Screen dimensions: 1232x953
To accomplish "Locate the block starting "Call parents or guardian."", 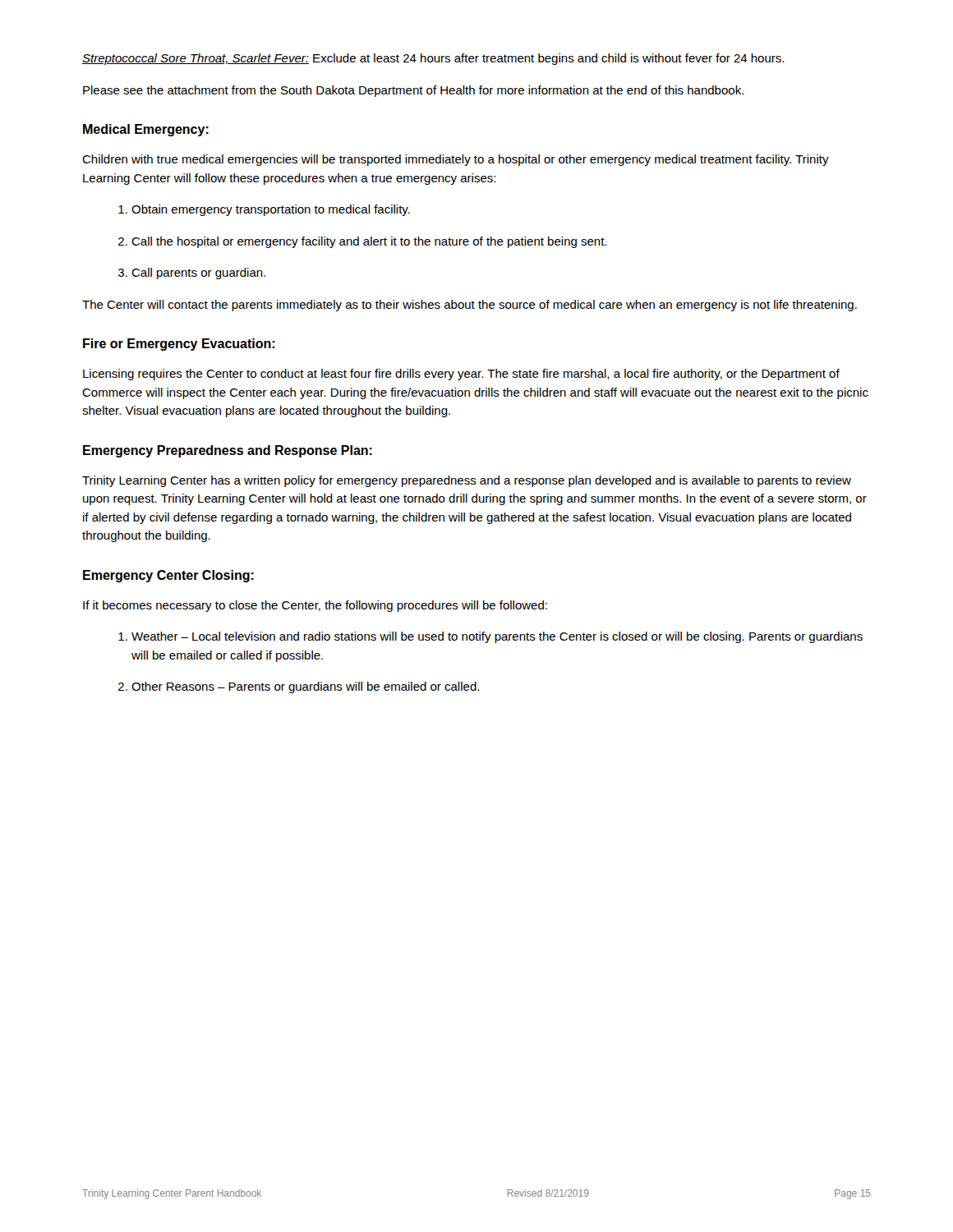I will pyautogui.click(x=192, y=274).
